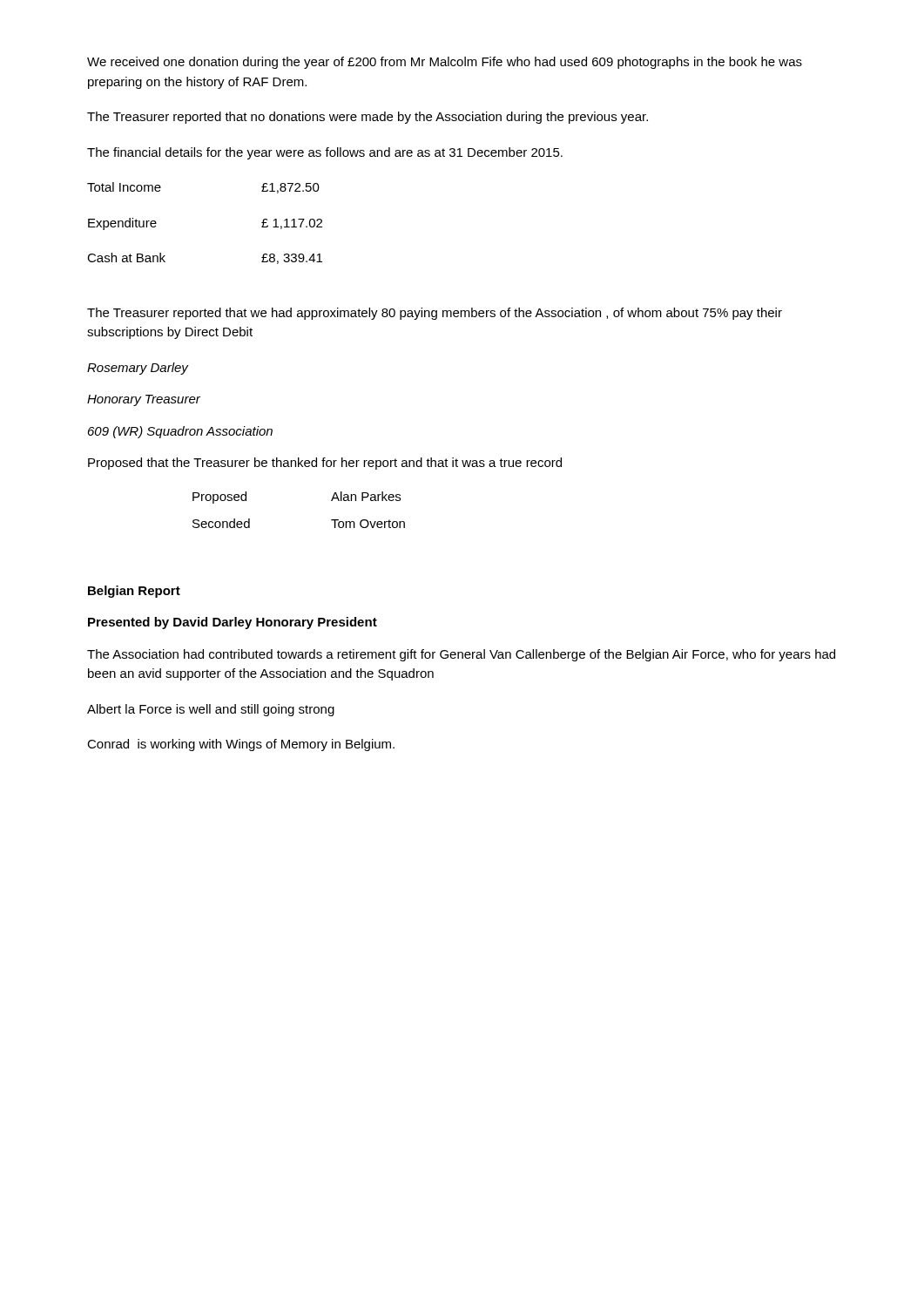Find the text block that reads "Cash at Bank £8,"
This screenshot has height=1307, width=924.
[x=127, y=258]
